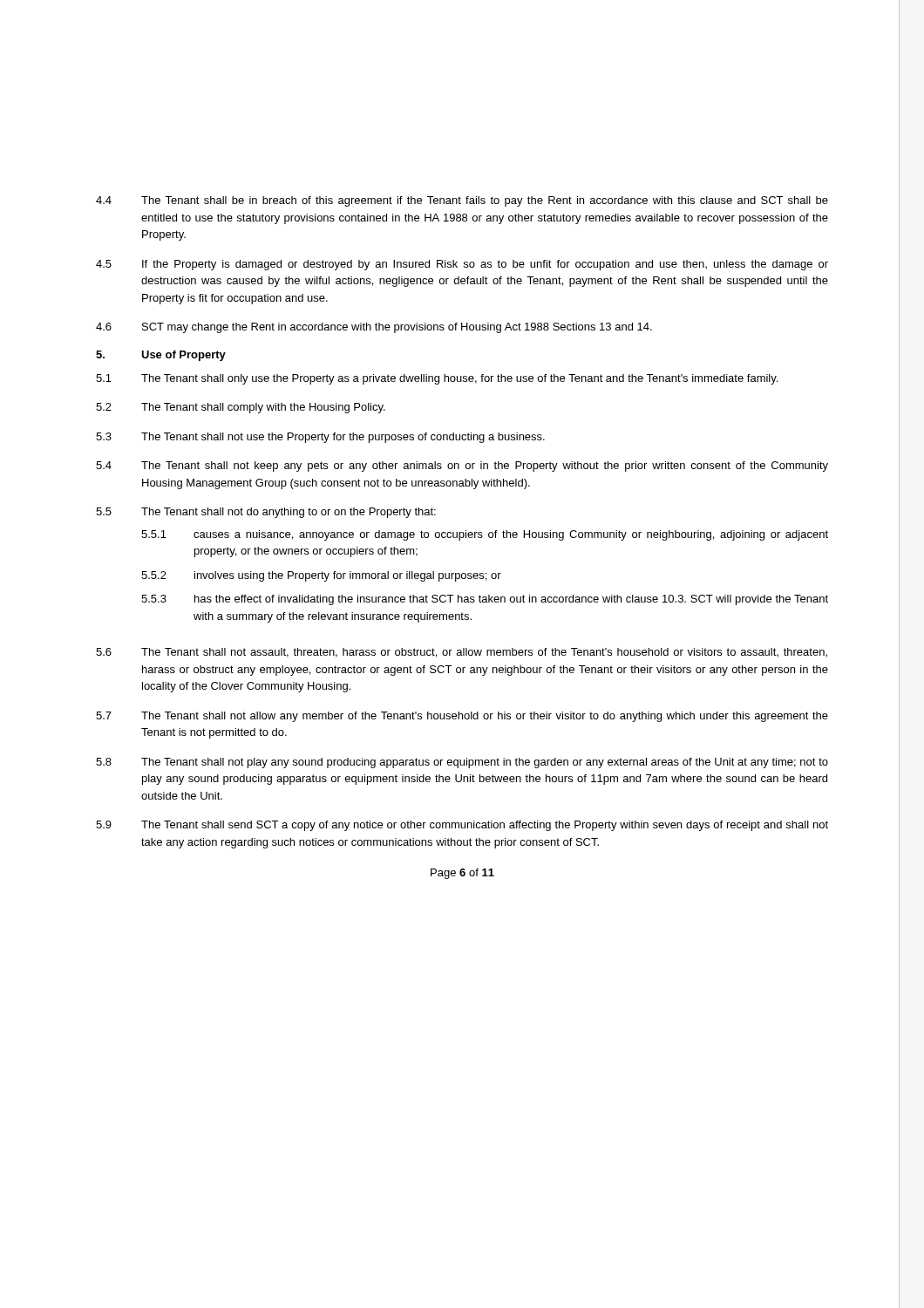This screenshot has width=924, height=1308.
Task: Locate the block of text that opens with "5.7 The Tenant"
Action: [x=462, y=724]
